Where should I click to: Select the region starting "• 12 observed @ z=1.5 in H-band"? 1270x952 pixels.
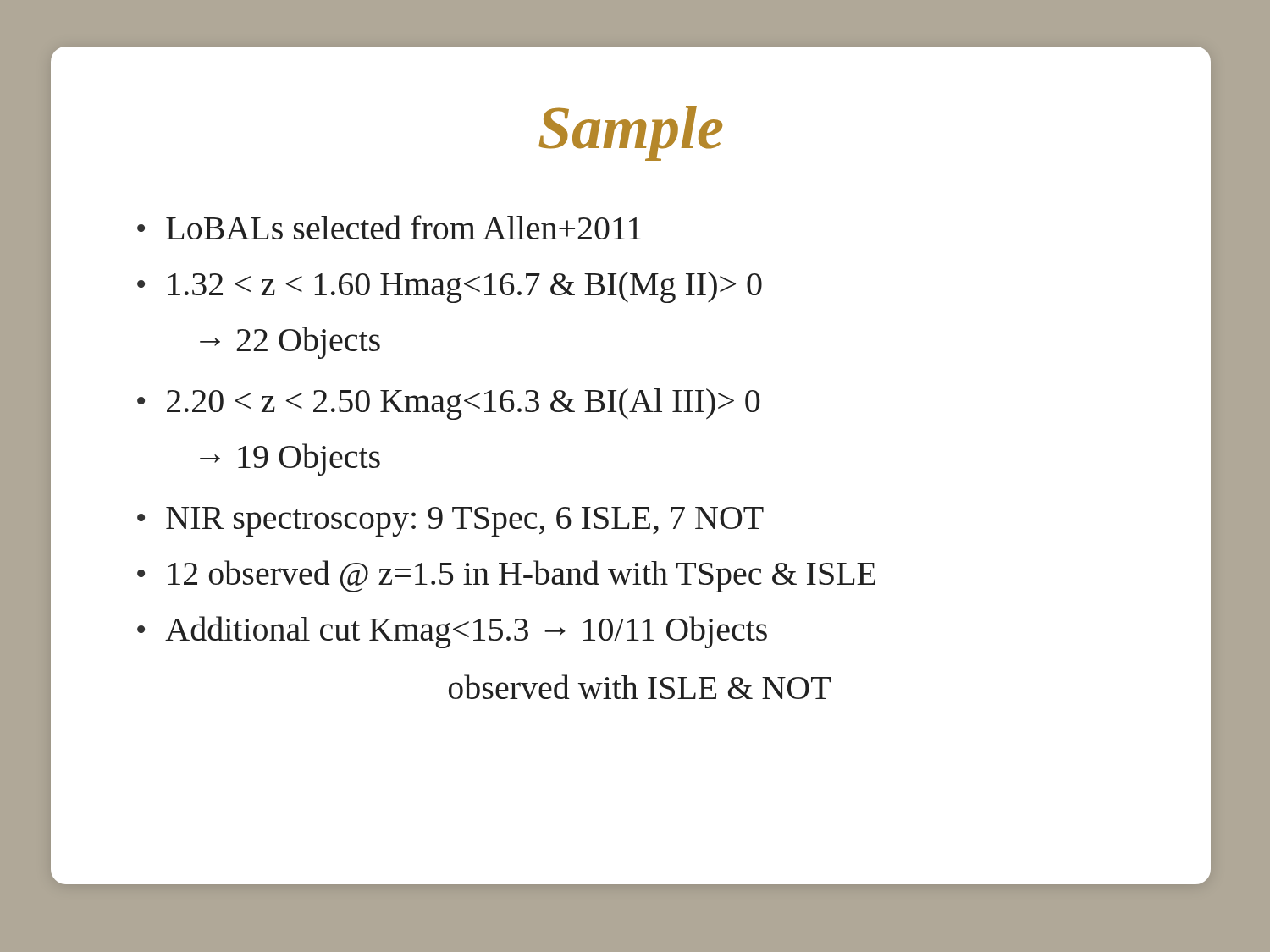point(639,574)
